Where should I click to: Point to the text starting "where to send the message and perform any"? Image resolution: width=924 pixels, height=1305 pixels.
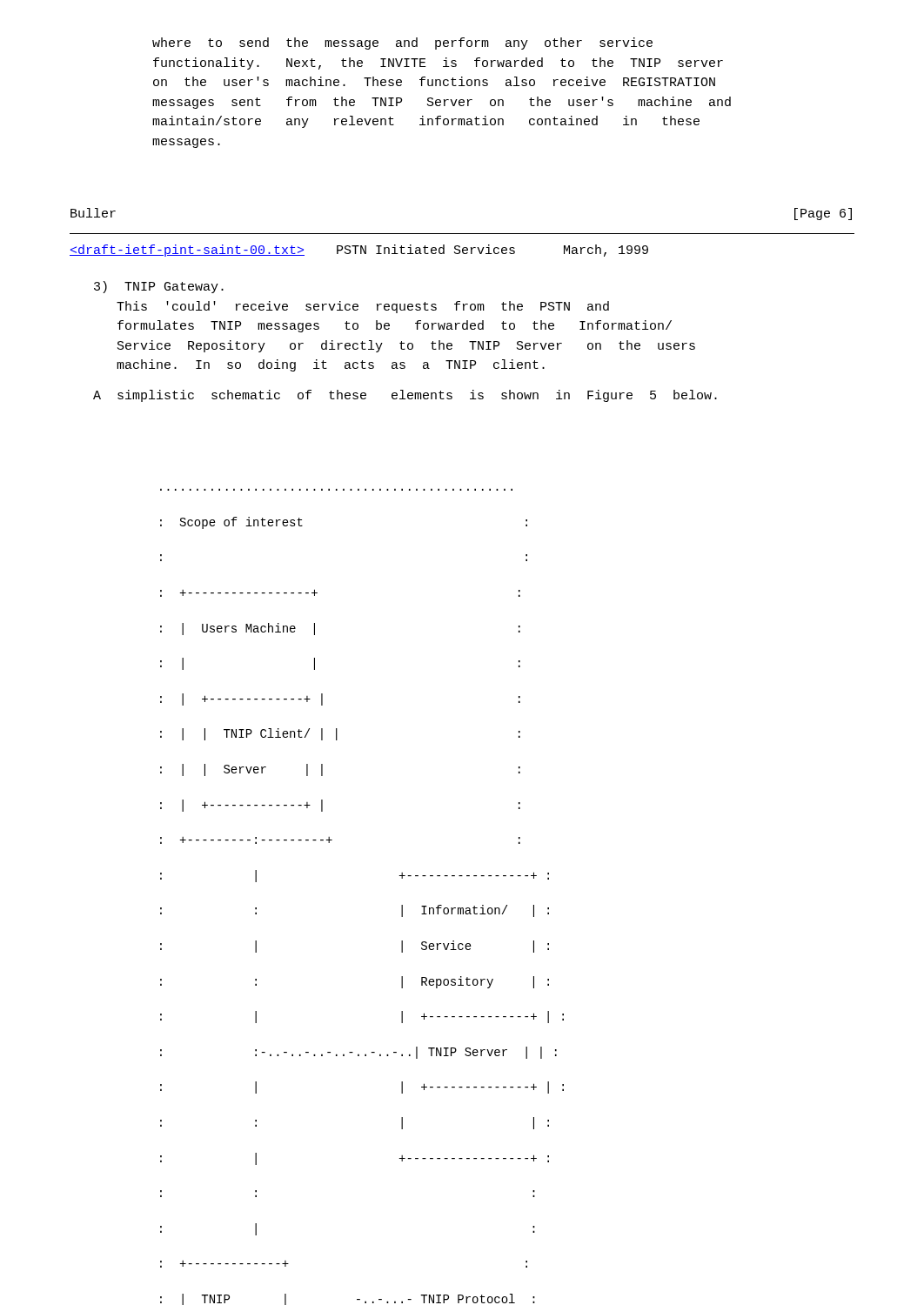[x=442, y=93]
